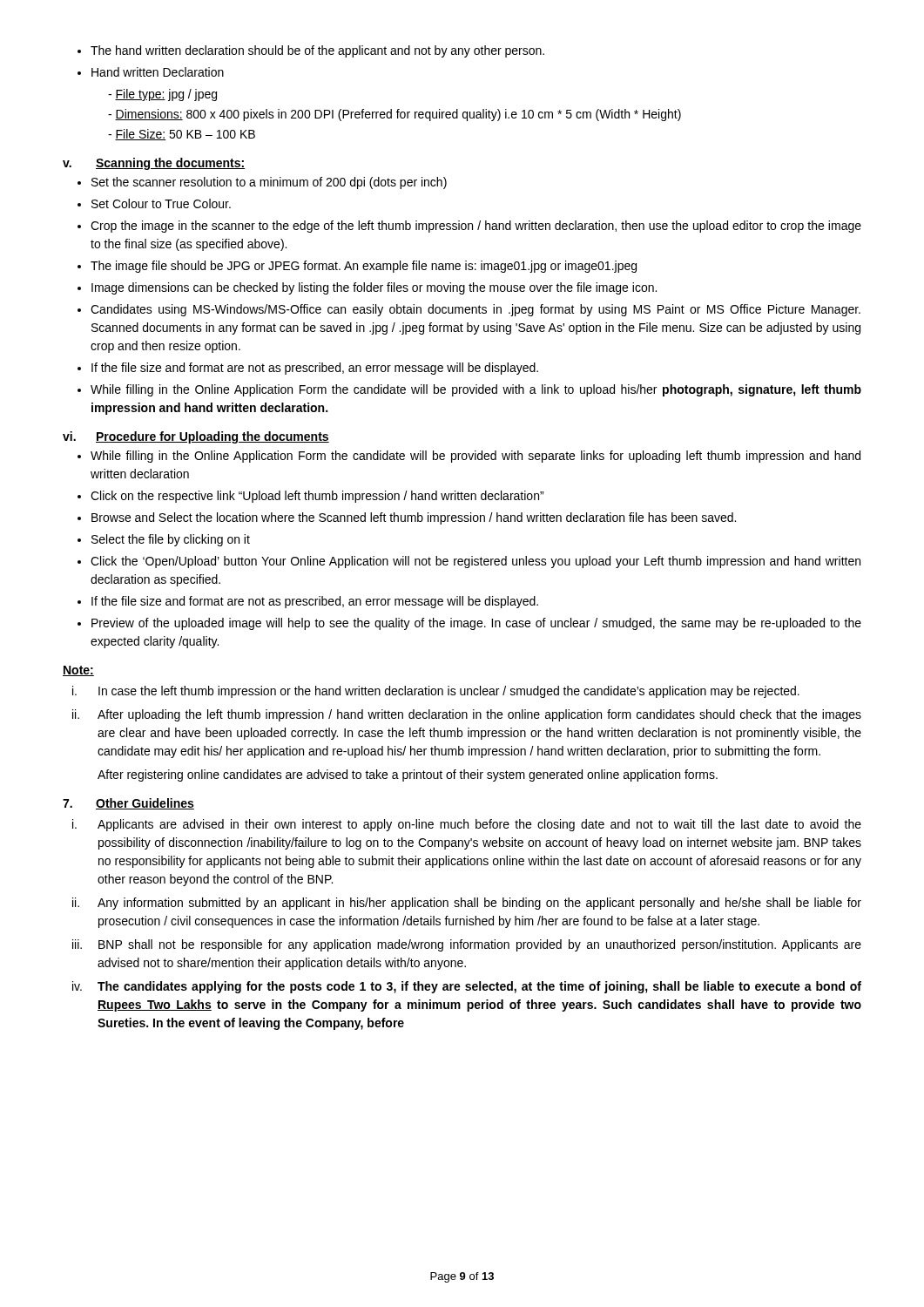Find the text starting "ii. Any information"
924x1307 pixels.
(x=466, y=912)
